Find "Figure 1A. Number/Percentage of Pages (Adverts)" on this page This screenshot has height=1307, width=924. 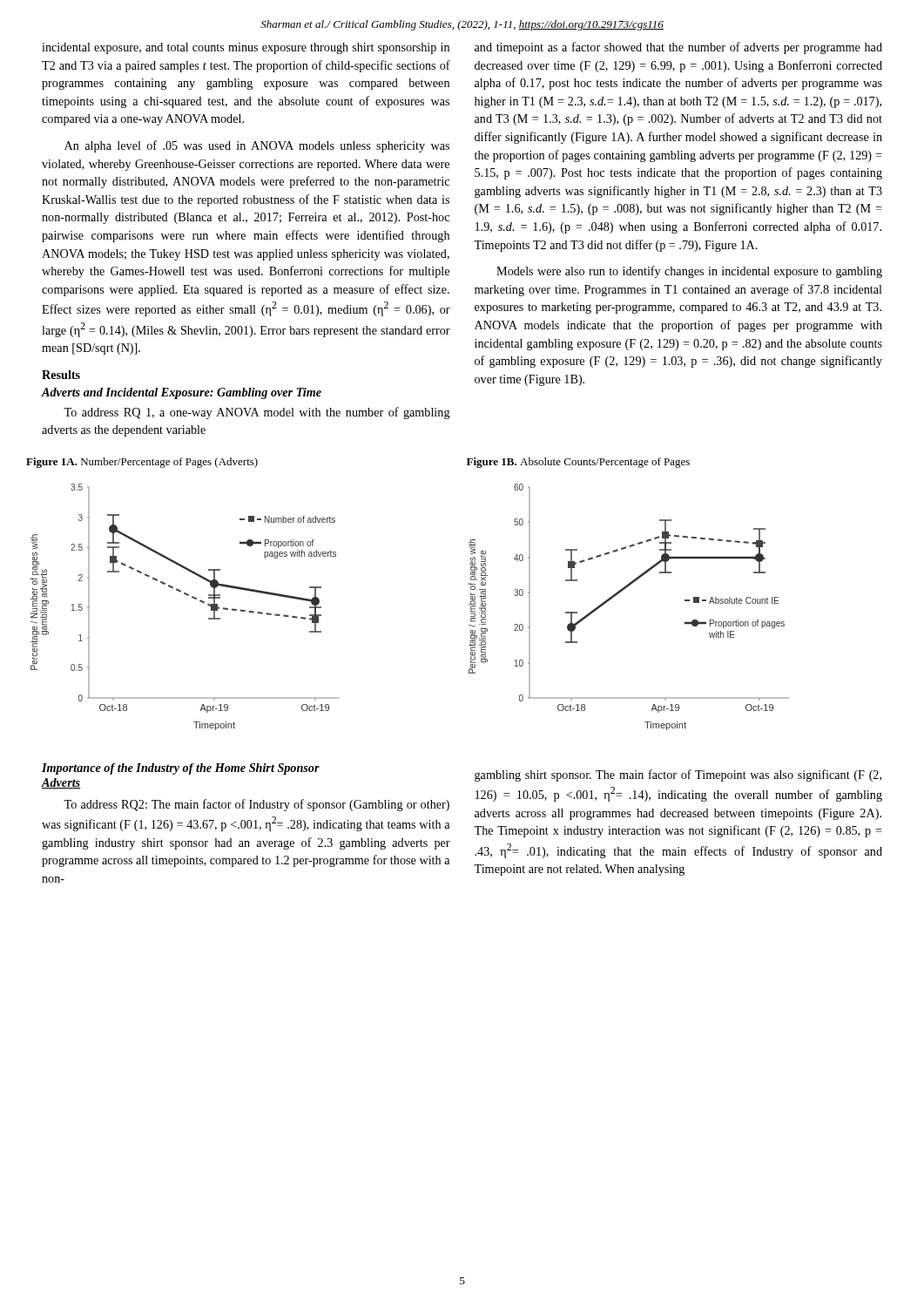click(x=142, y=461)
